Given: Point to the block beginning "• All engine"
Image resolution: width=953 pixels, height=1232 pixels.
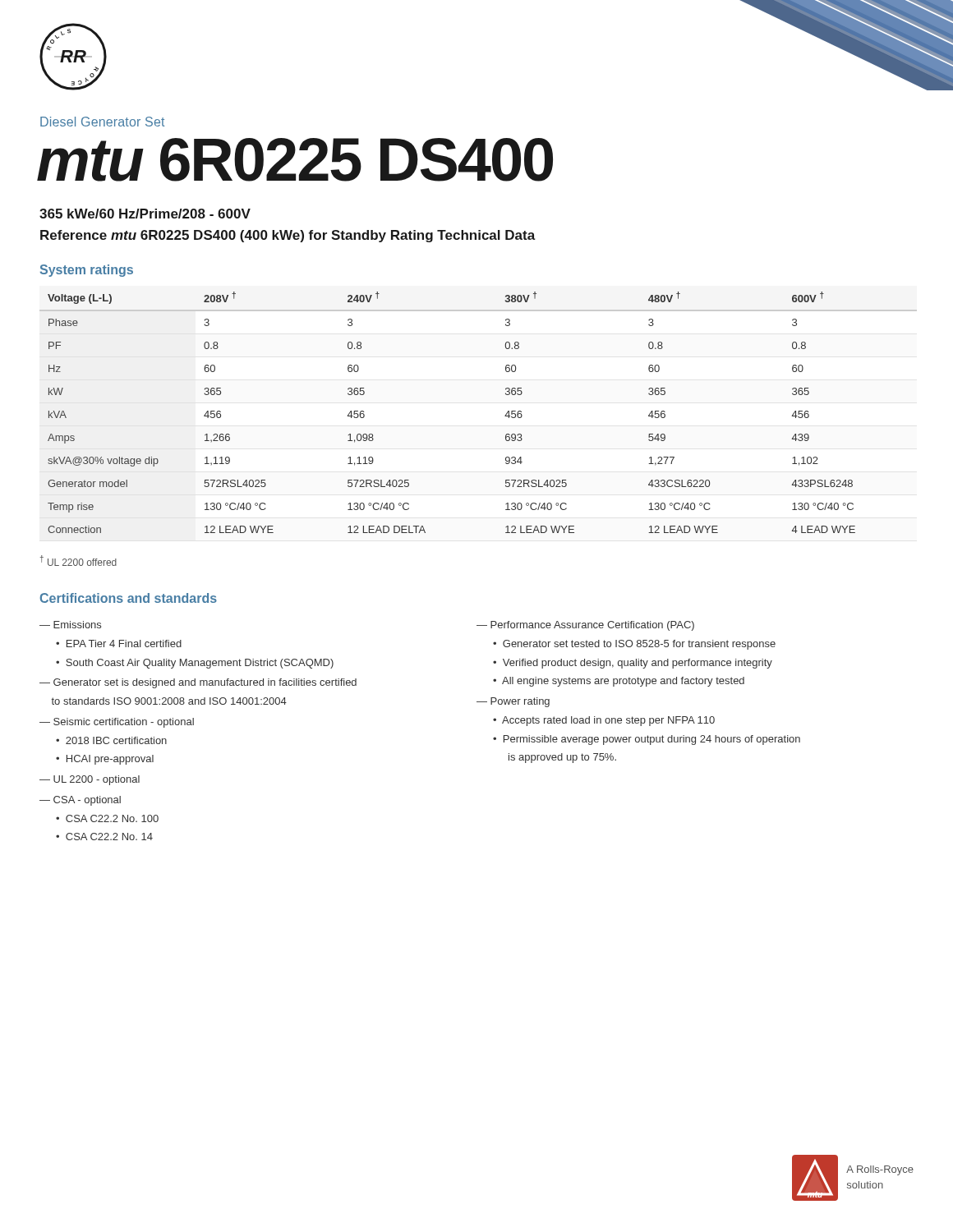Looking at the screenshot, I should (619, 681).
